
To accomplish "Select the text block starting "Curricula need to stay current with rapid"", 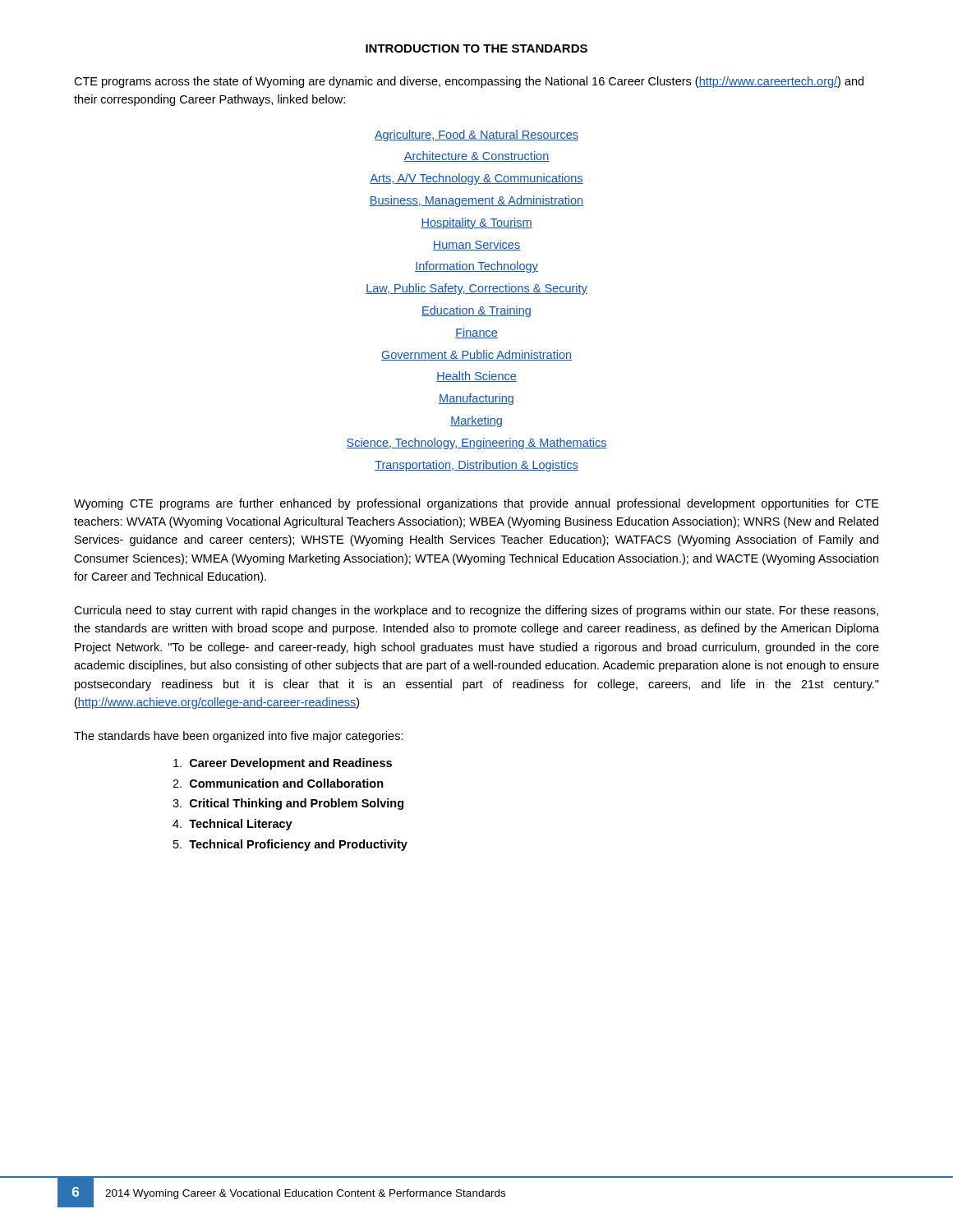I will pos(476,656).
